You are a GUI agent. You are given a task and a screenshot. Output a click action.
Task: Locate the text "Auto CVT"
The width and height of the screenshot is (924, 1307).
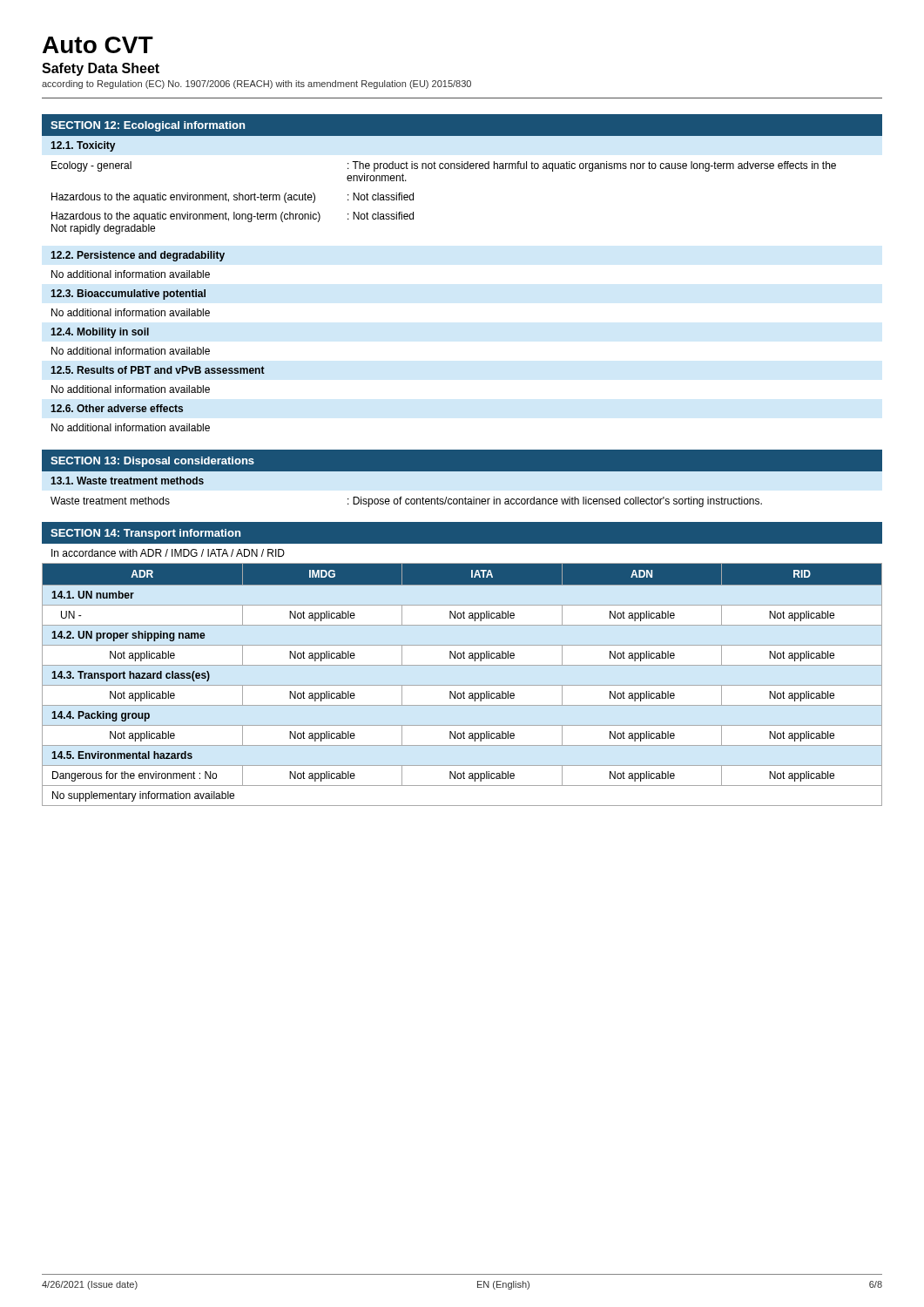pyautogui.click(x=97, y=45)
